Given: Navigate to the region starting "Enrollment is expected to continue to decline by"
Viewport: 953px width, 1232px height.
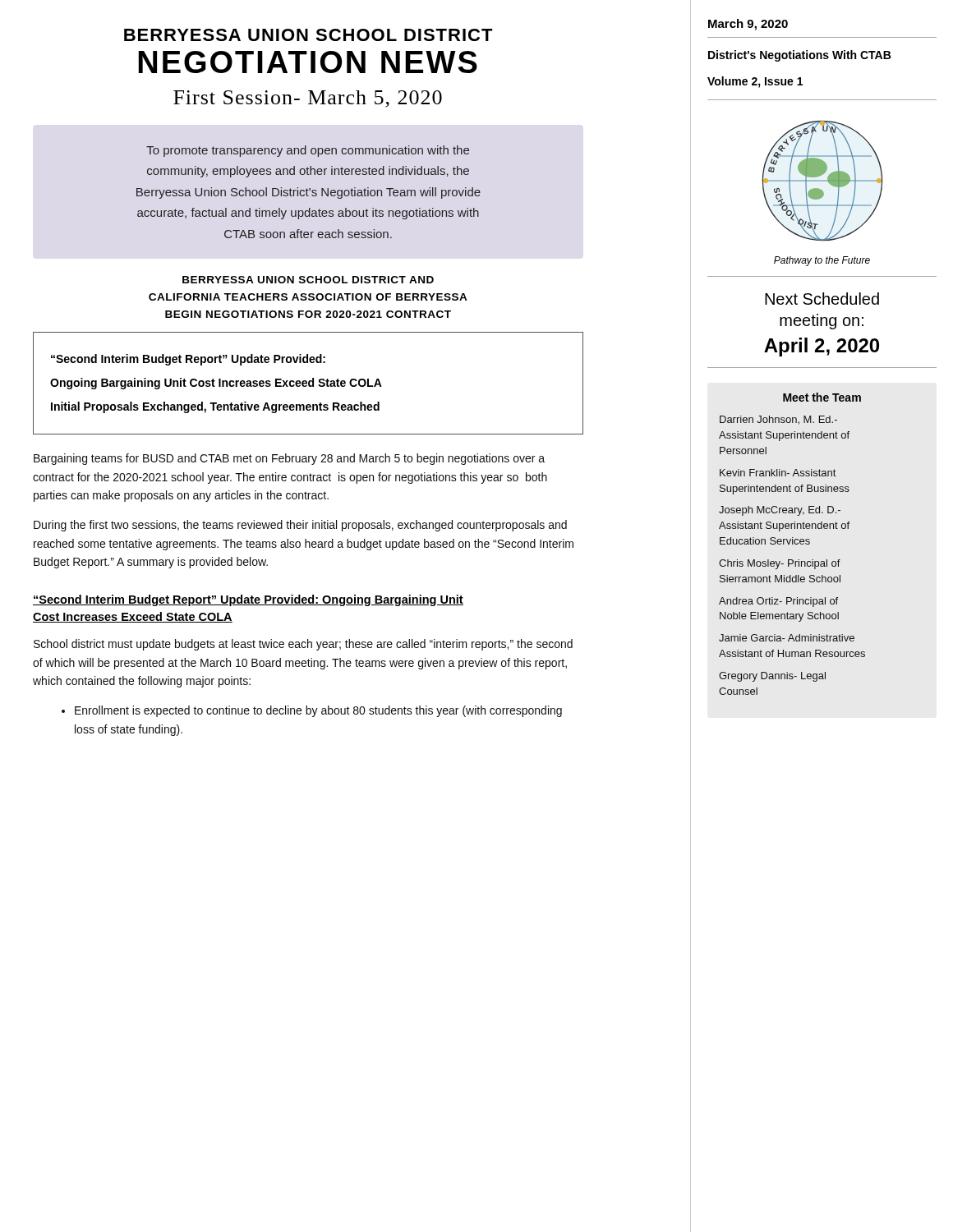Looking at the screenshot, I should tap(318, 720).
